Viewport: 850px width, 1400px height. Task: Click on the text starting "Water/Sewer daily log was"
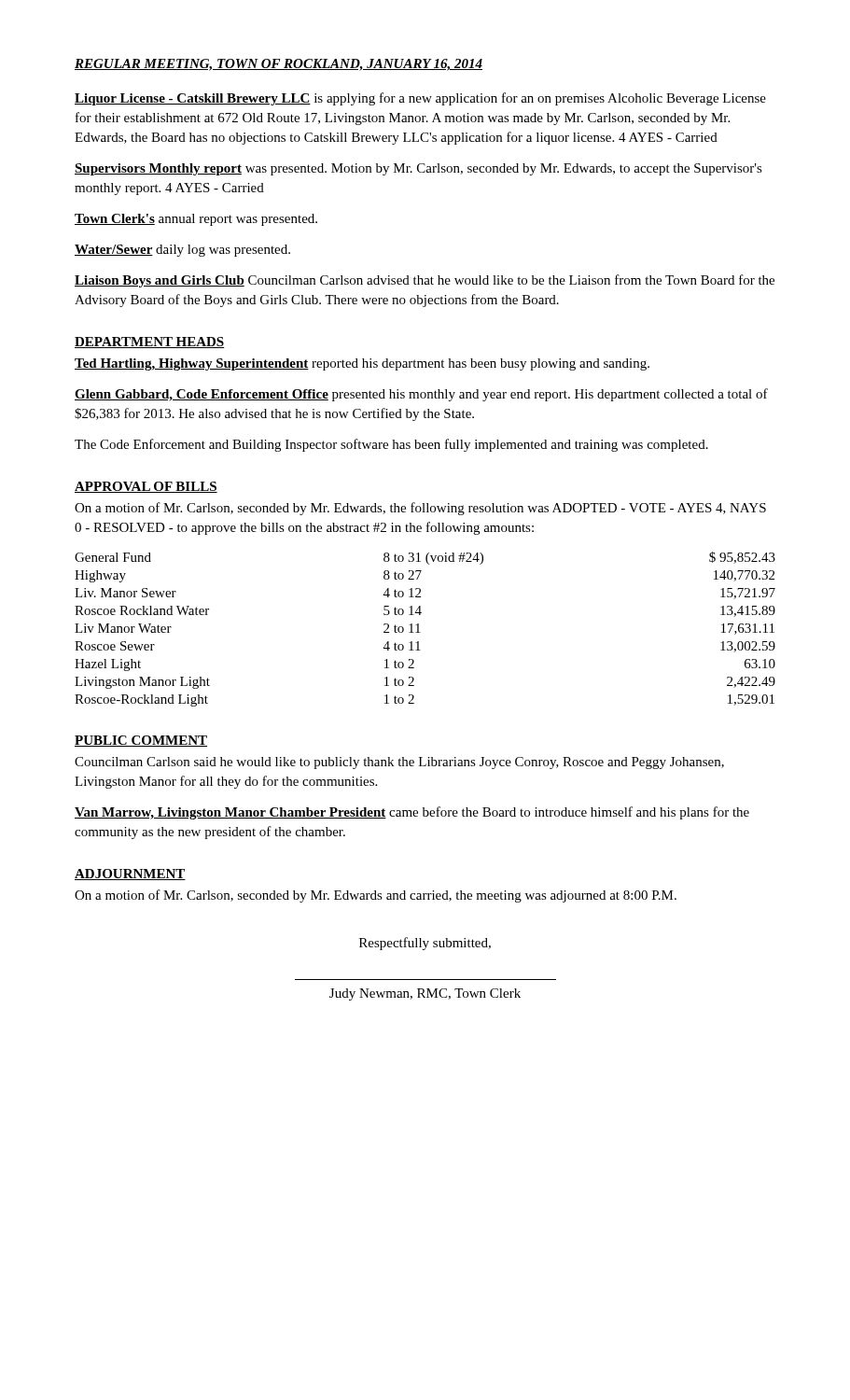[182, 251]
